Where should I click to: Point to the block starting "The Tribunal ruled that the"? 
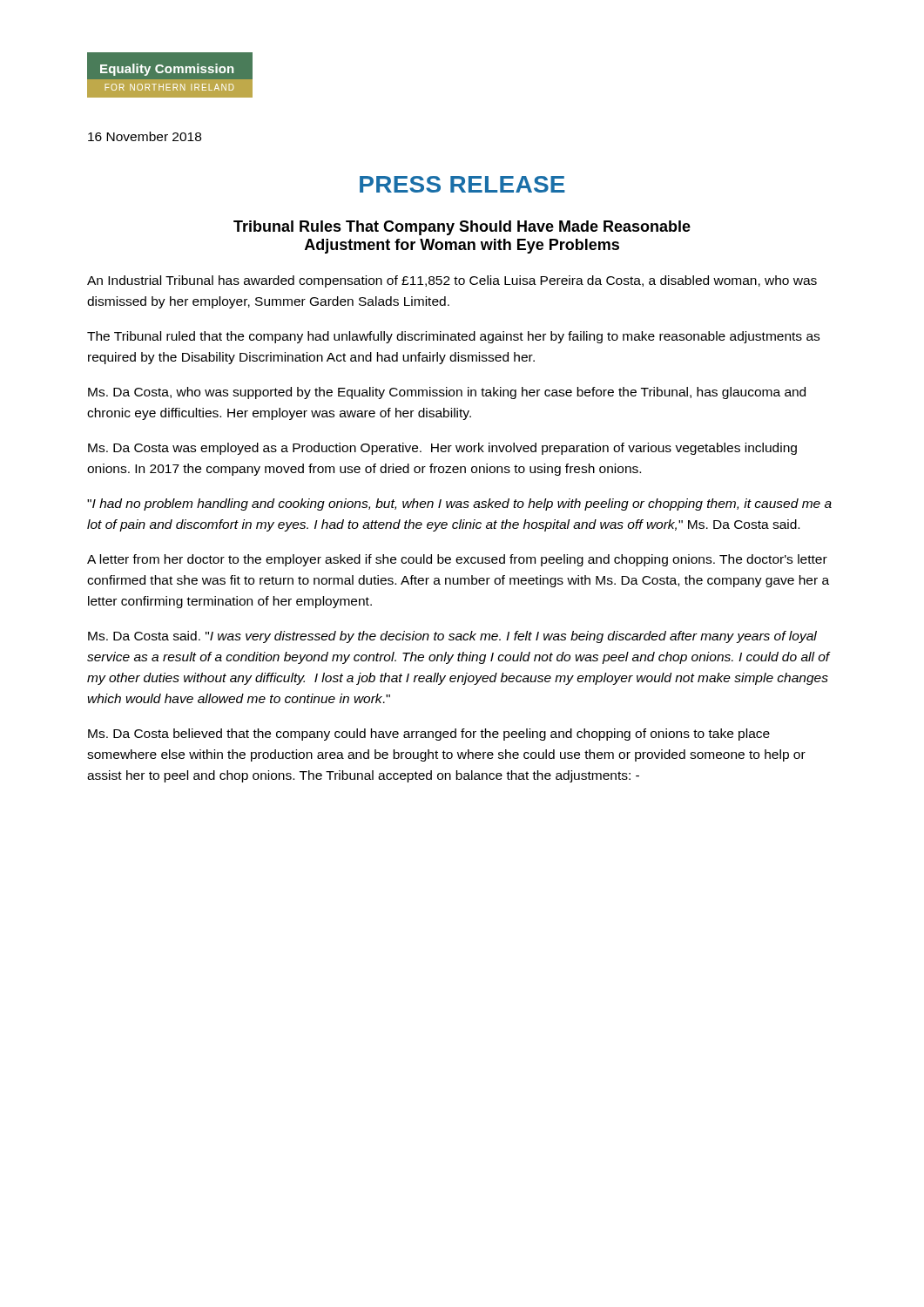[454, 346]
